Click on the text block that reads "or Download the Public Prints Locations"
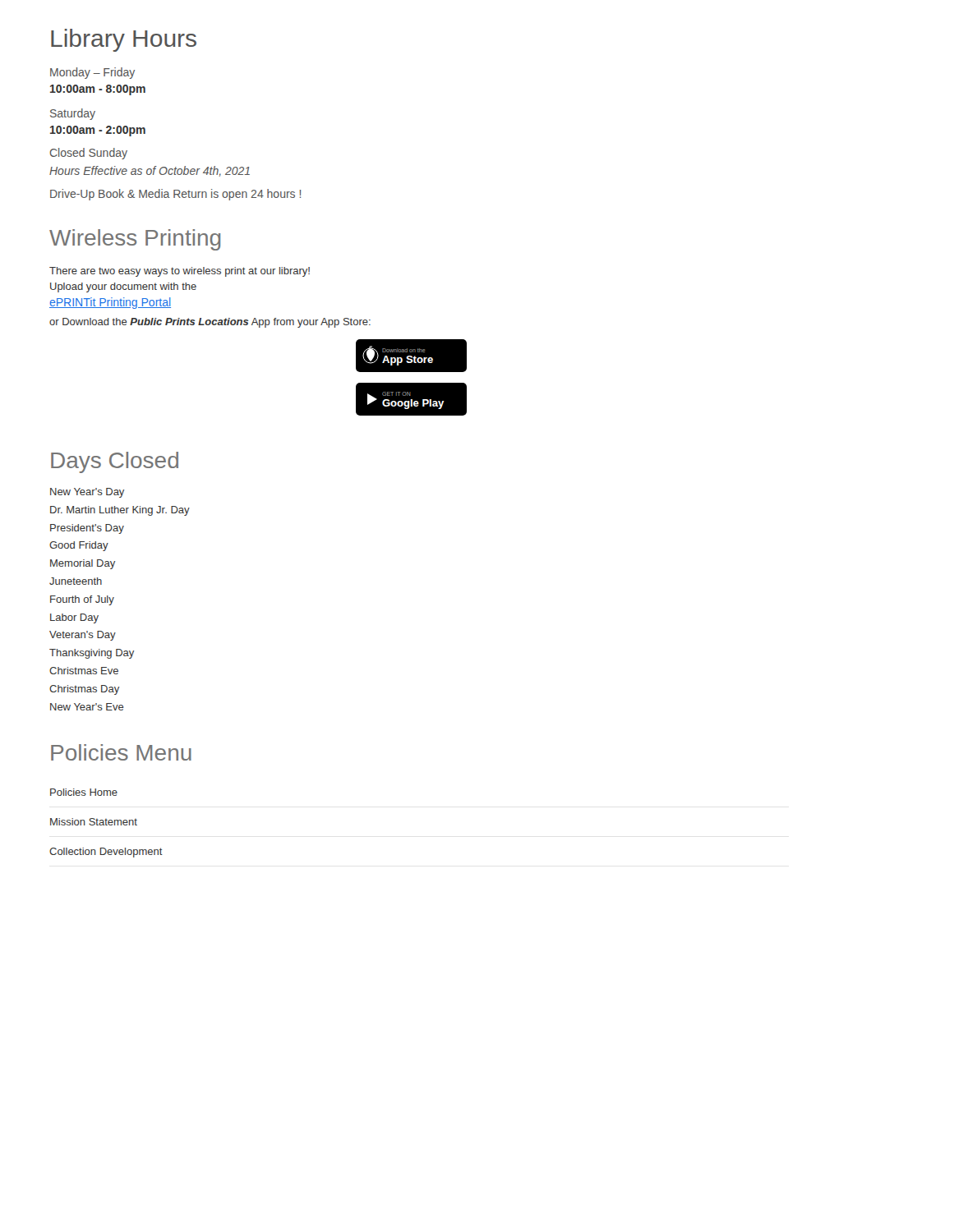The image size is (954, 1232). click(x=210, y=322)
